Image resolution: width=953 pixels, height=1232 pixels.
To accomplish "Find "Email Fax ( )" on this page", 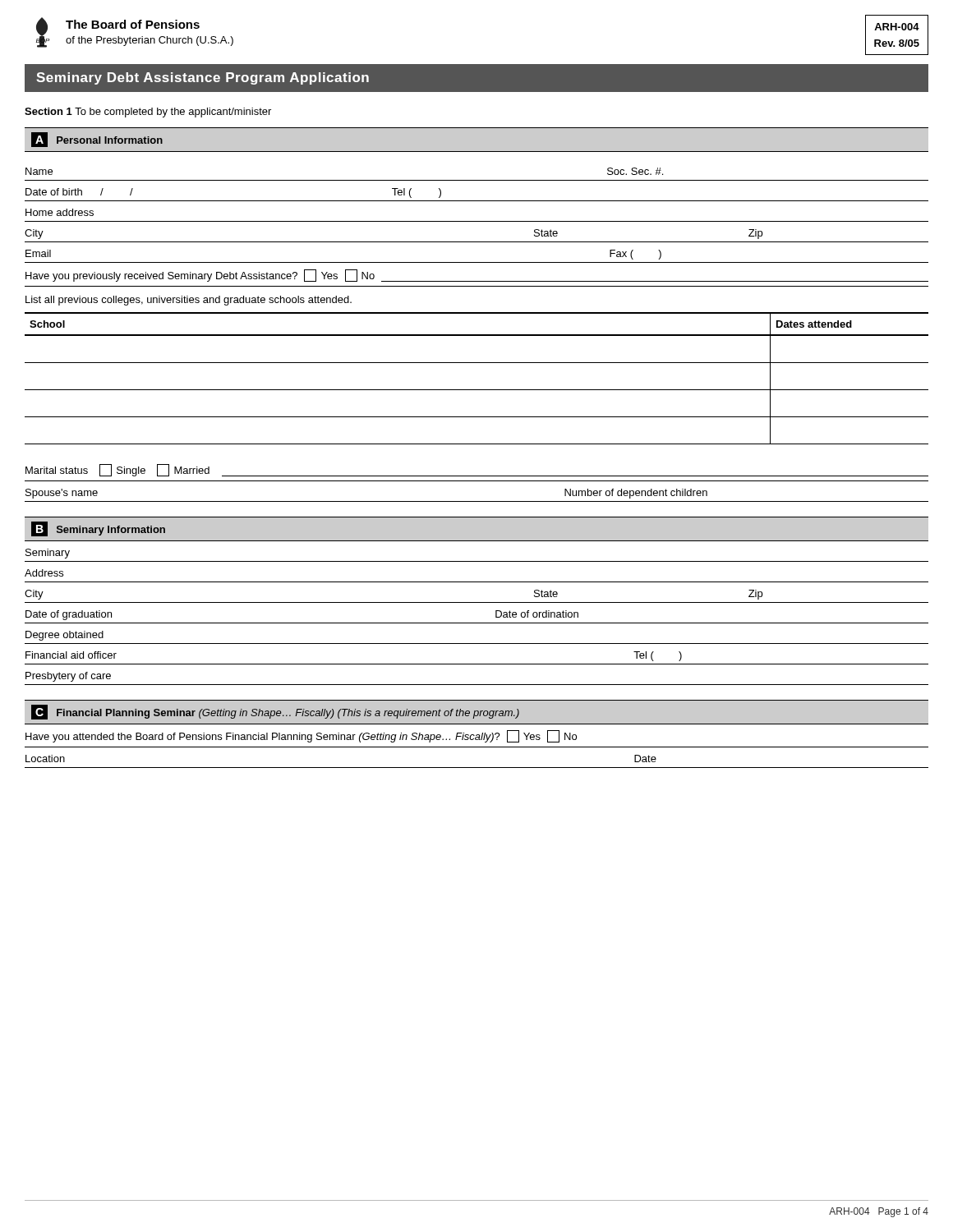I will tap(476, 253).
